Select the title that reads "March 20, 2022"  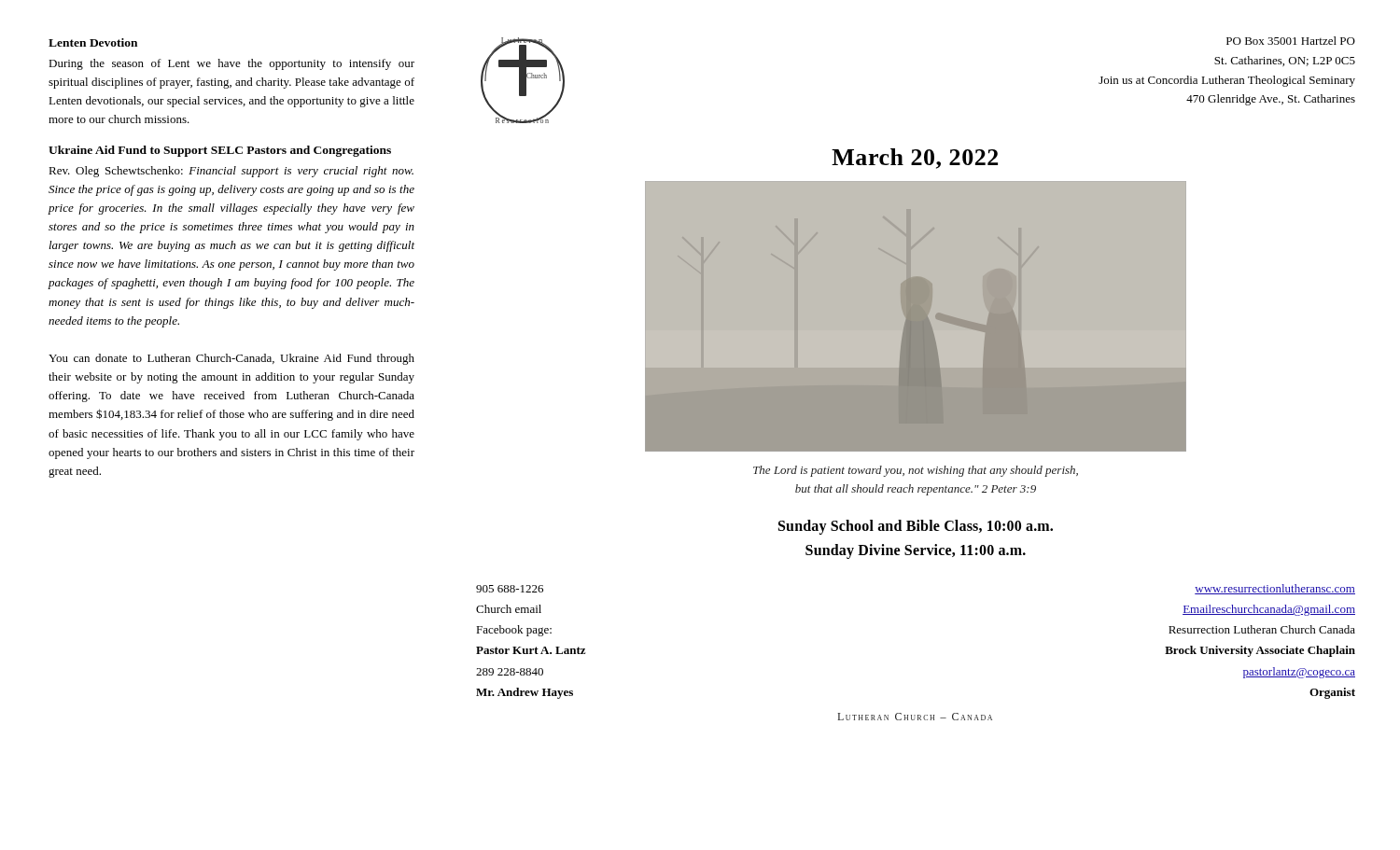916,157
